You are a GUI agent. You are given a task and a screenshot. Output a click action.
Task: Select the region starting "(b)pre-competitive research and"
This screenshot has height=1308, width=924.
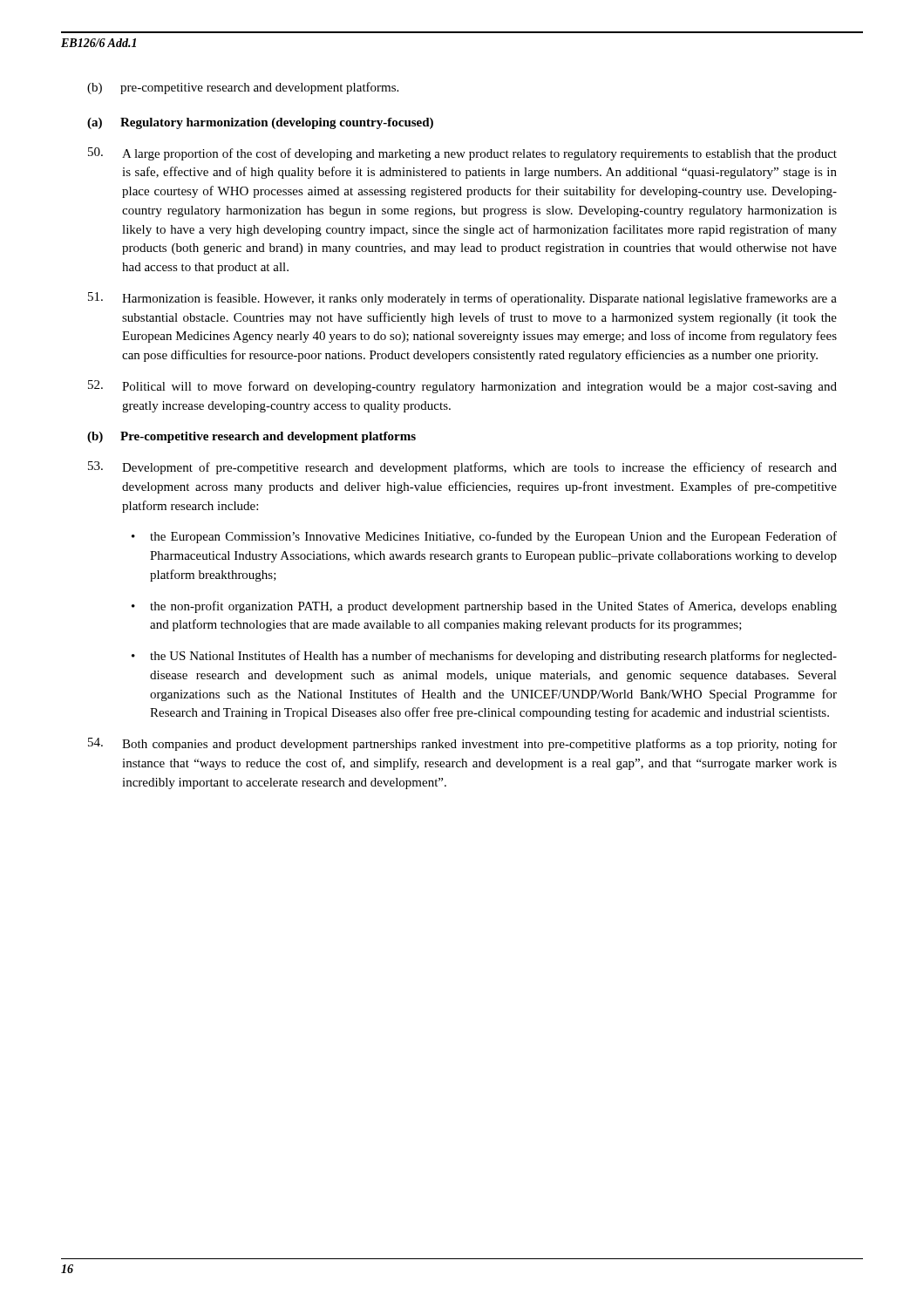[x=243, y=88]
